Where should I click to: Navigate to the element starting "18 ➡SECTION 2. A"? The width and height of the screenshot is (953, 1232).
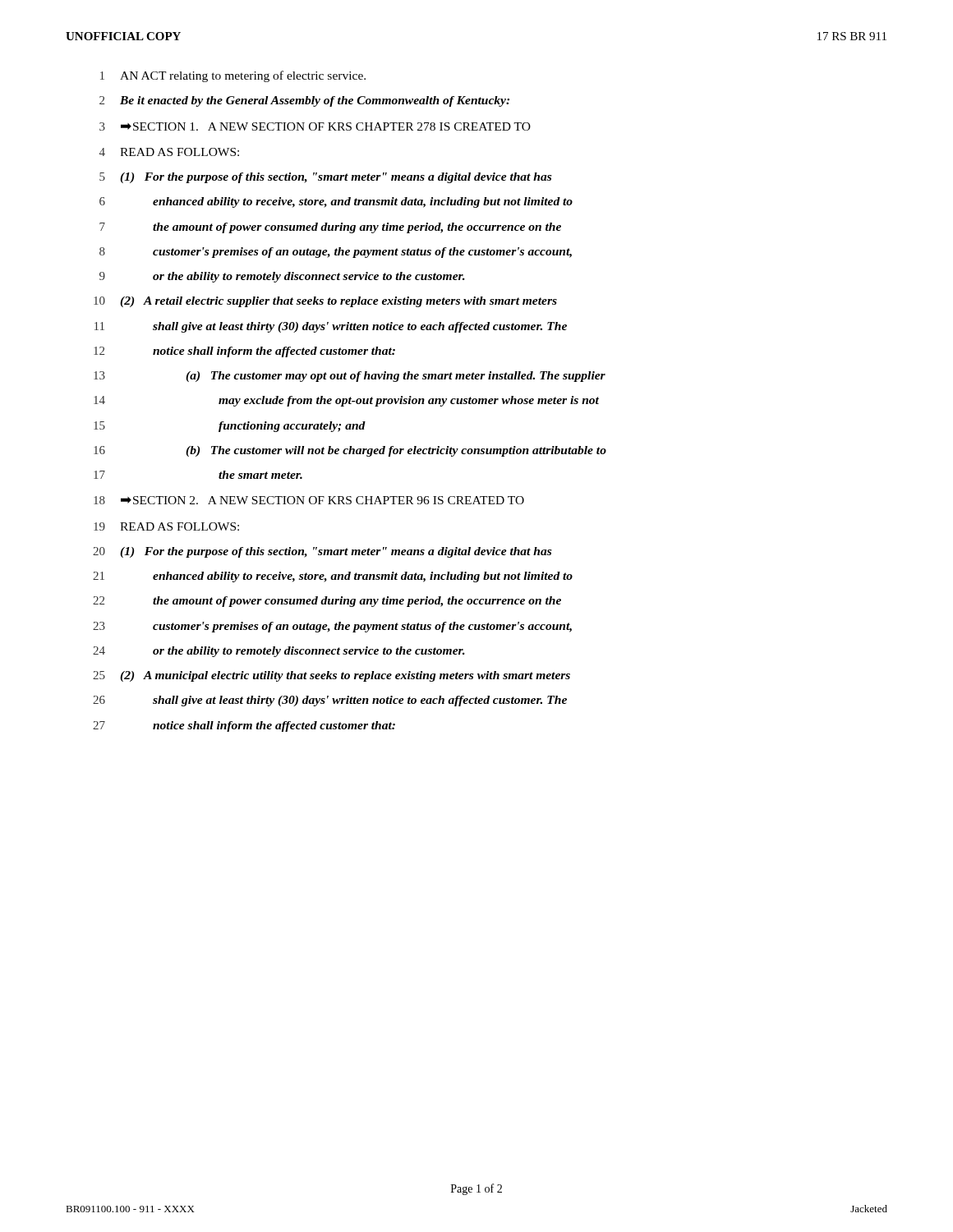pyautogui.click(x=476, y=501)
